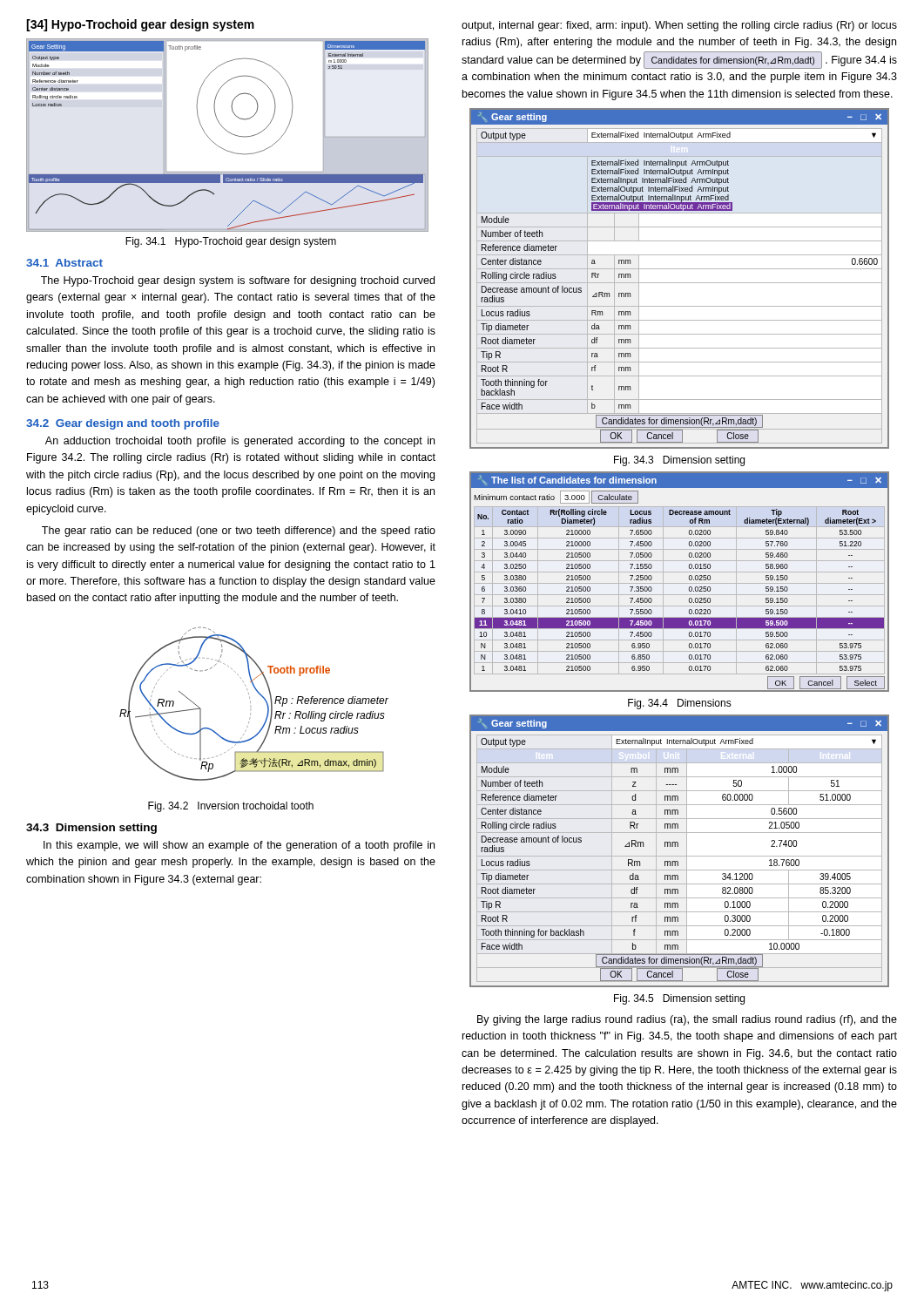Find the text block that says "An adduction trochoidal tooth profile is"
The width and height of the screenshot is (924, 1307).
(x=231, y=475)
